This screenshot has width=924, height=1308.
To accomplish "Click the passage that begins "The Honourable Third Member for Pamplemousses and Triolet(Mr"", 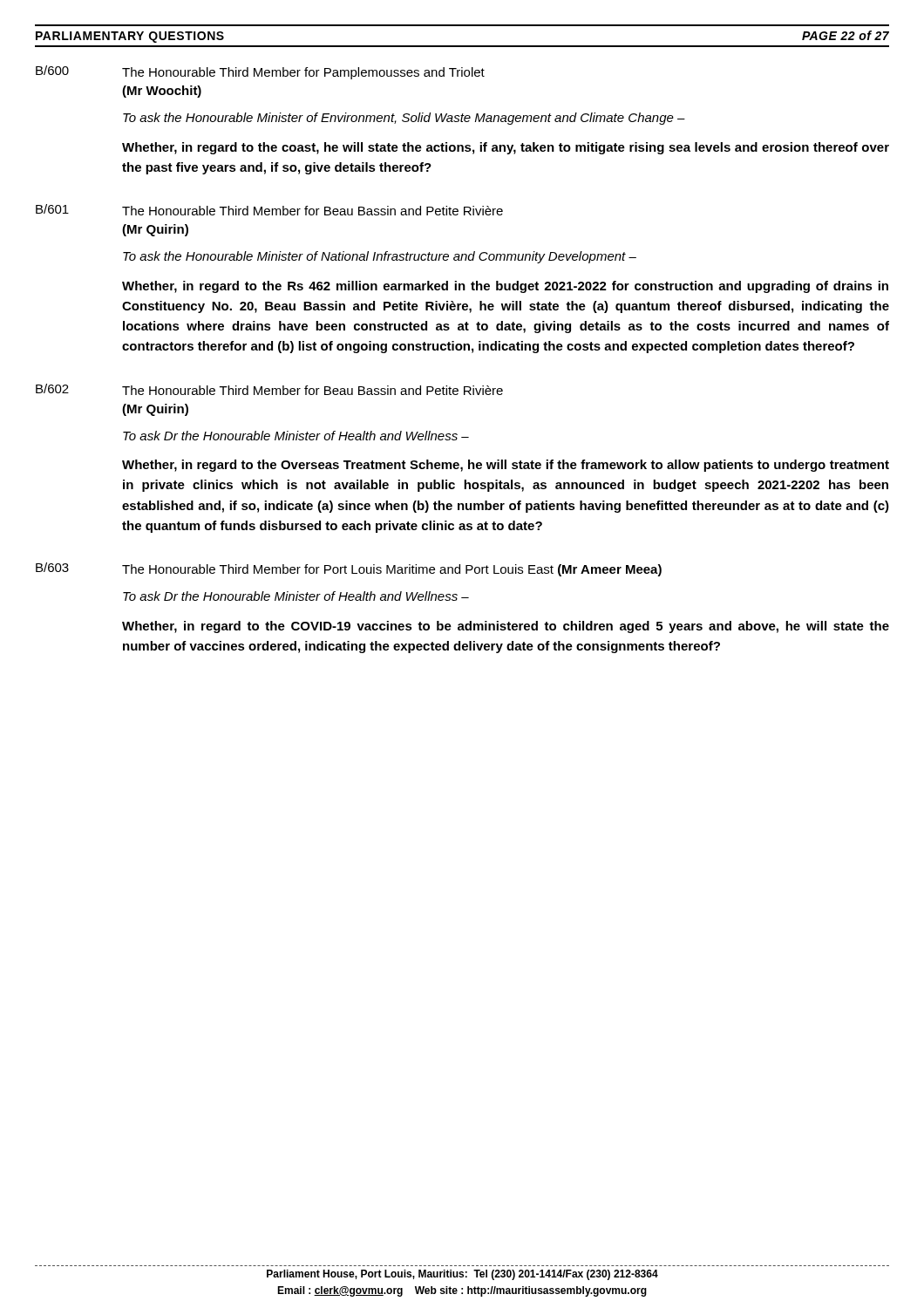I will coord(303,81).
